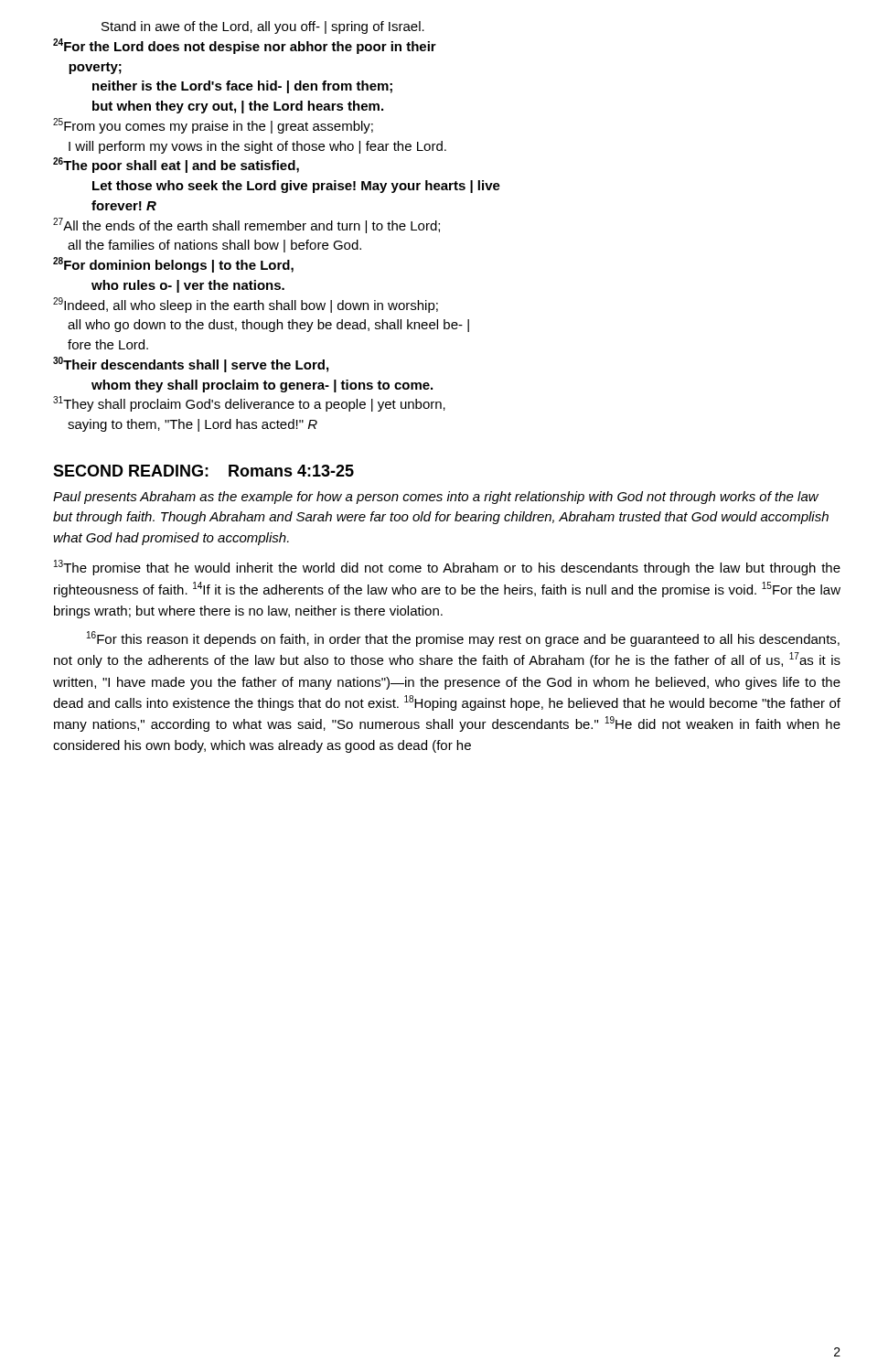Point to the text block starting "16For this reason"
888x1372 pixels.
[x=447, y=692]
